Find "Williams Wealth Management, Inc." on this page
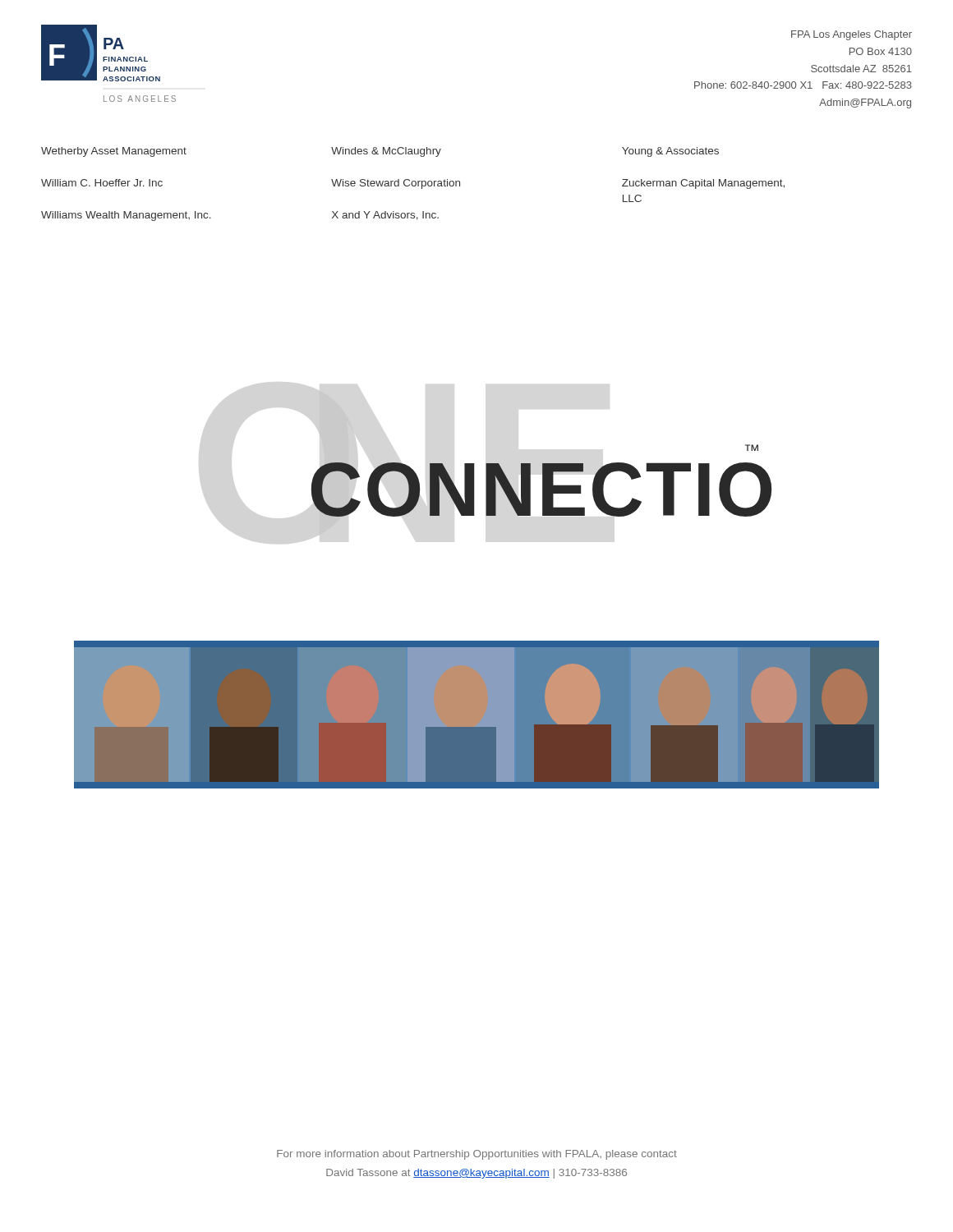Image resolution: width=953 pixels, height=1232 pixels. pos(126,215)
